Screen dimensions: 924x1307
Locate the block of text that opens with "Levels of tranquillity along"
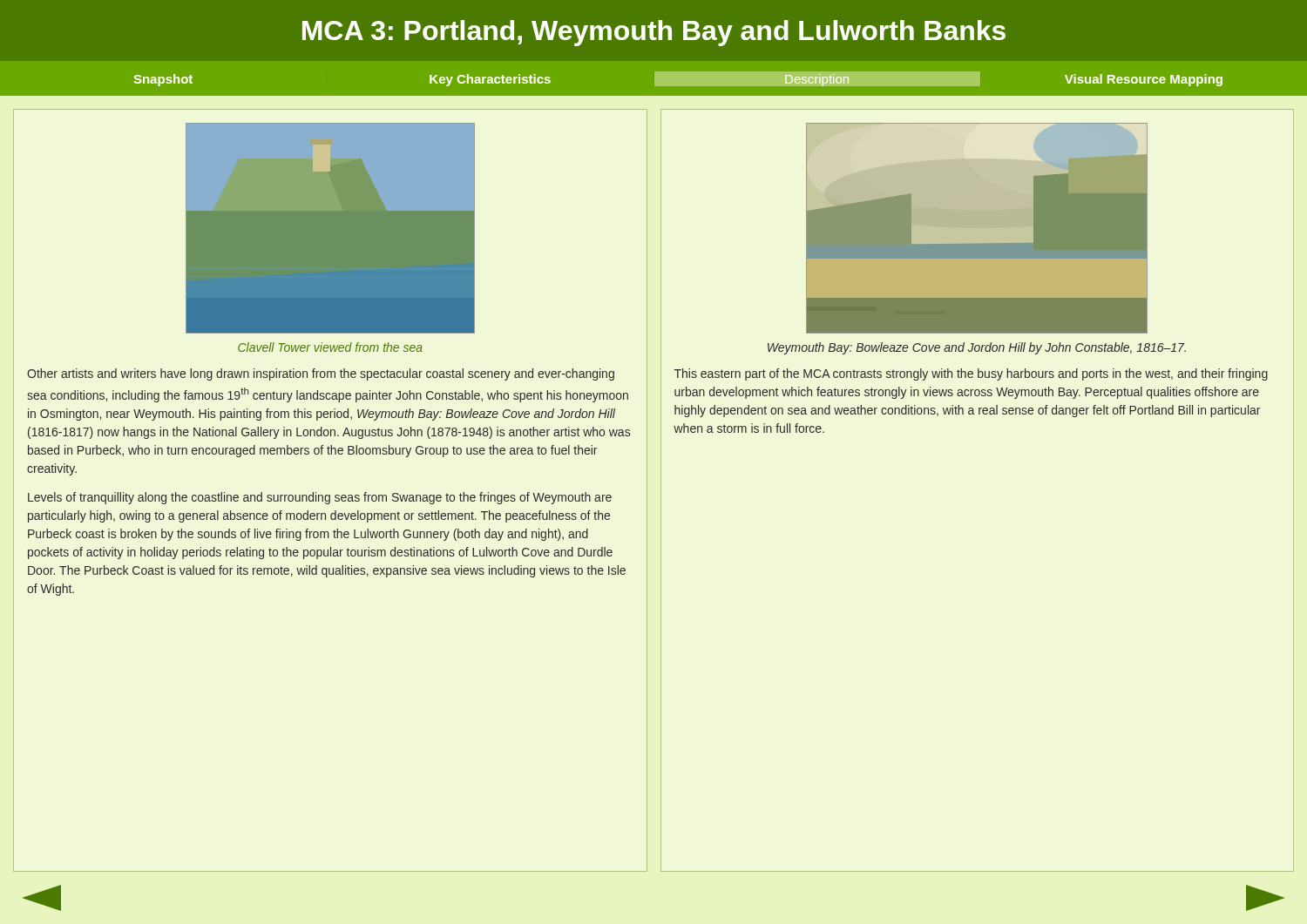327,543
